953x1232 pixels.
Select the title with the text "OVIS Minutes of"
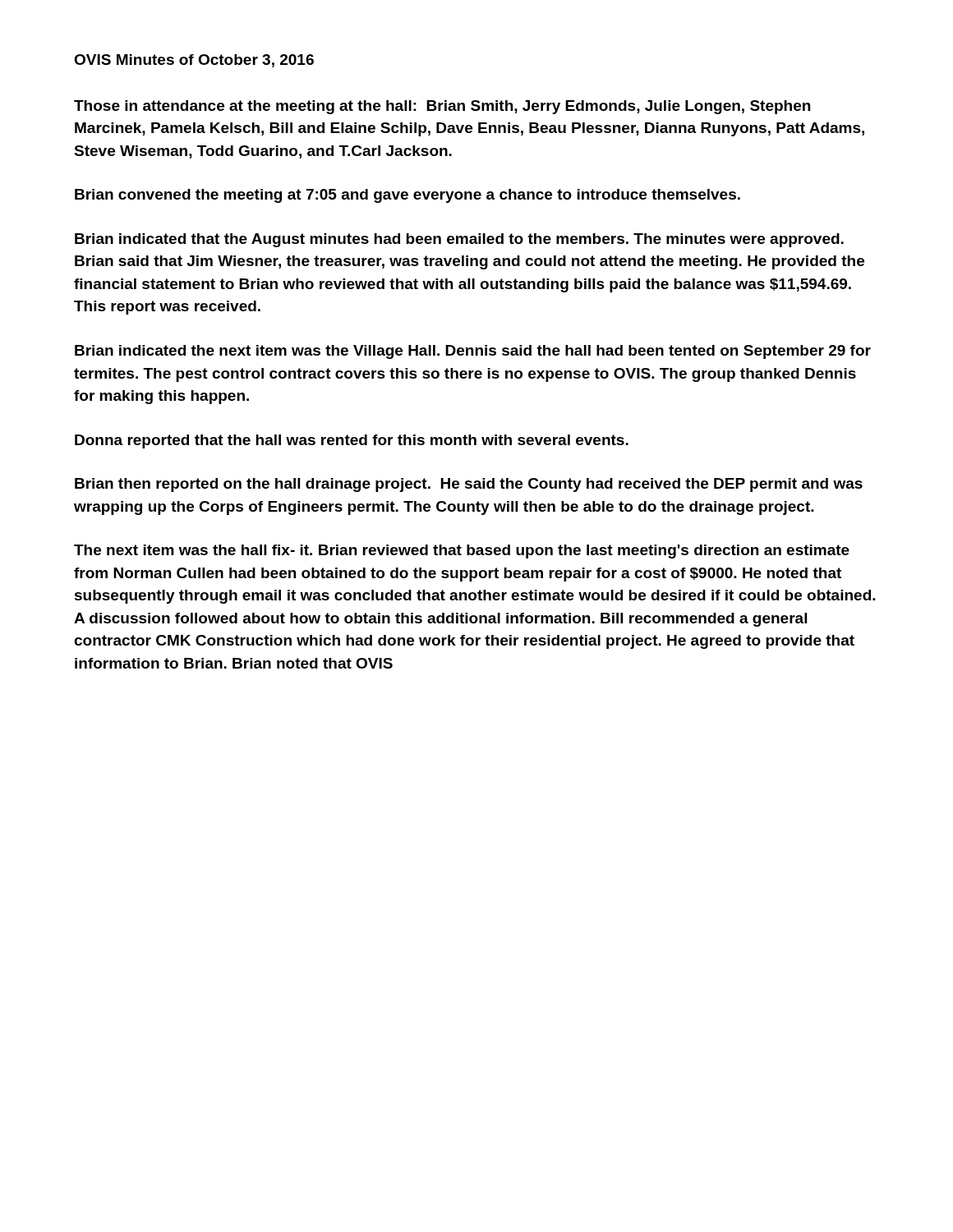tap(194, 60)
